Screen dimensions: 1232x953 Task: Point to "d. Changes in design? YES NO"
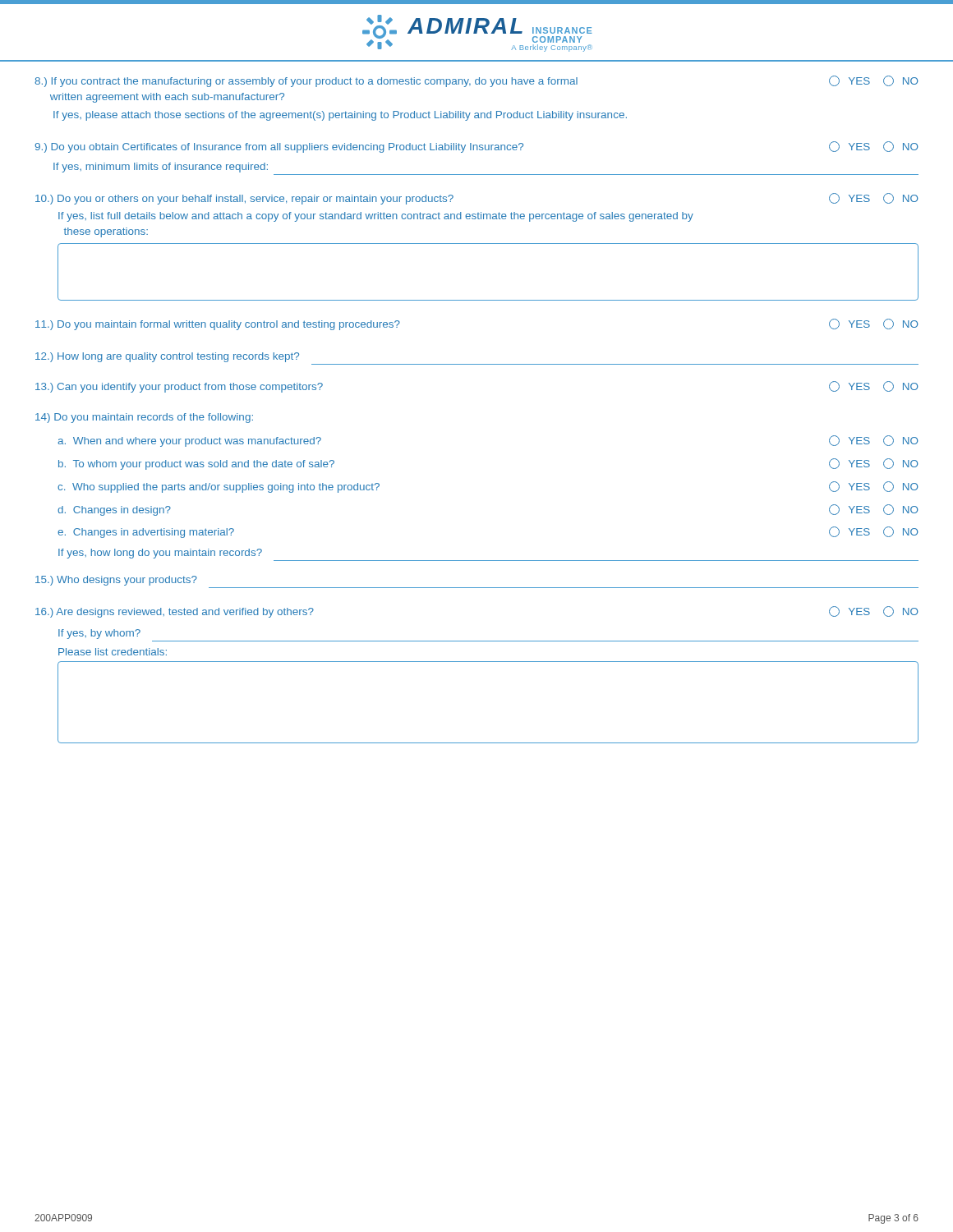pyautogui.click(x=111, y=510)
